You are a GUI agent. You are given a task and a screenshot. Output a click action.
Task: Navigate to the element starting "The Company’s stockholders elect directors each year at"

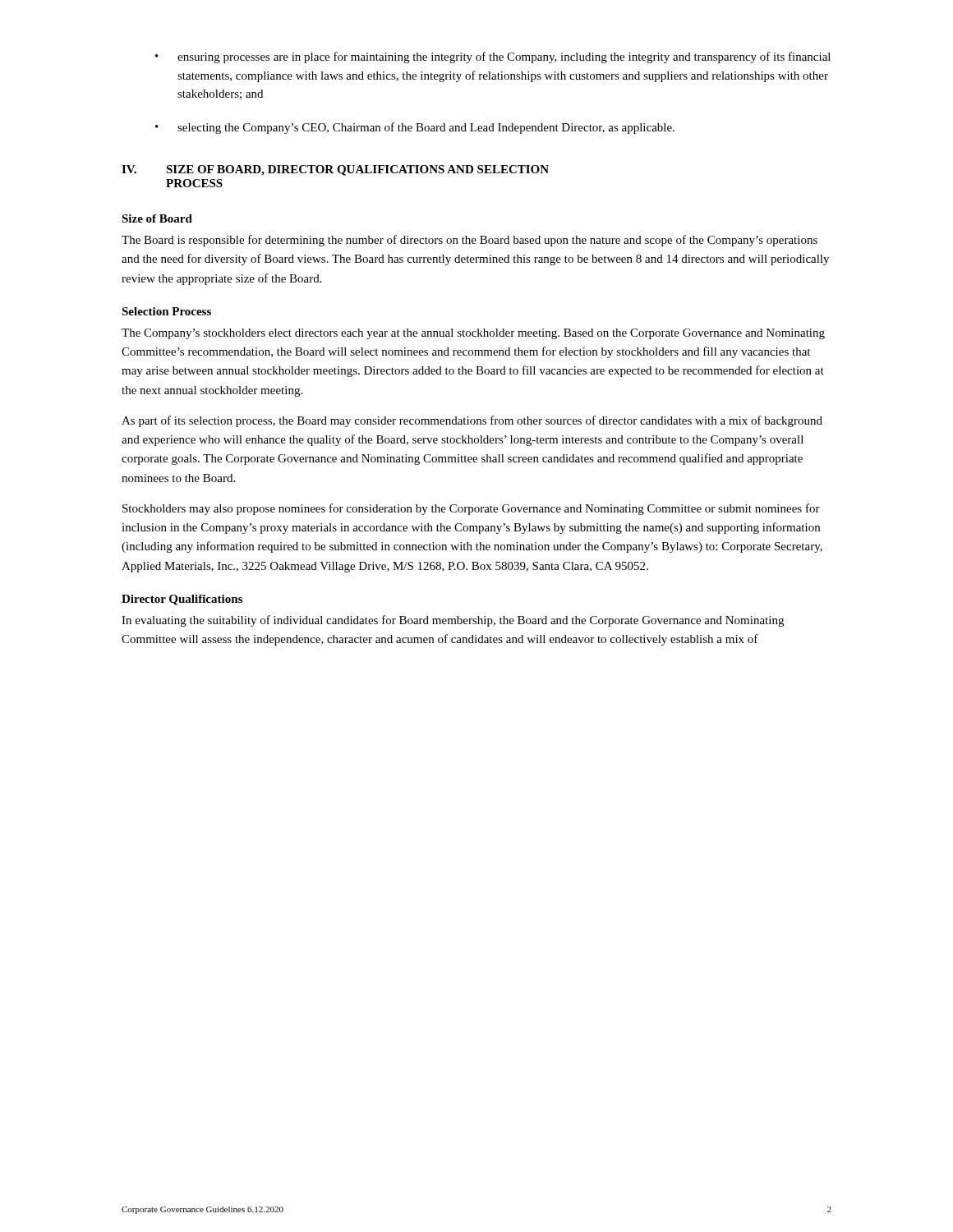(x=473, y=361)
